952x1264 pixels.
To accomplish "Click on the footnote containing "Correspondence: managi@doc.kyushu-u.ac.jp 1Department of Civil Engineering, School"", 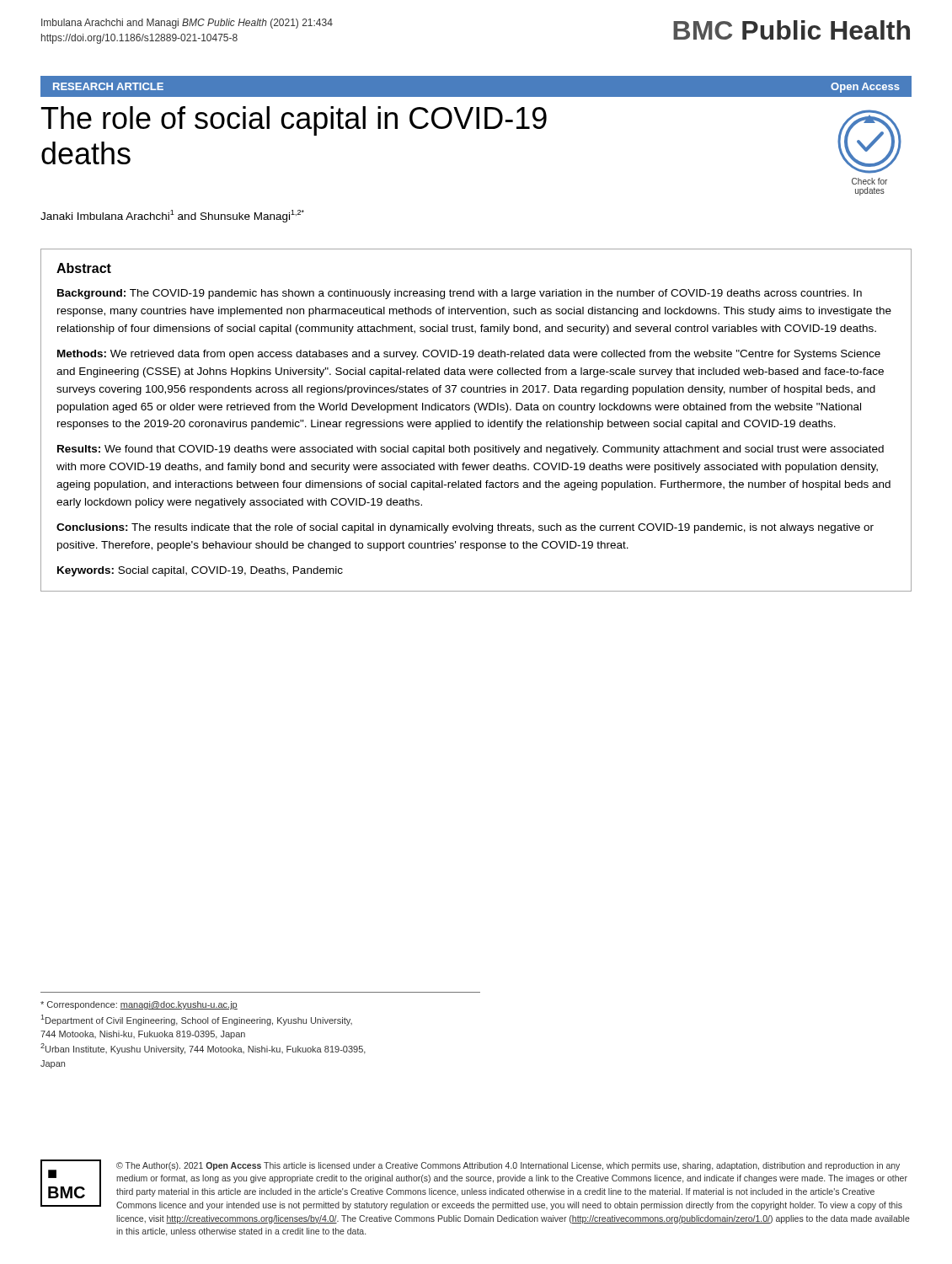I will point(203,1034).
